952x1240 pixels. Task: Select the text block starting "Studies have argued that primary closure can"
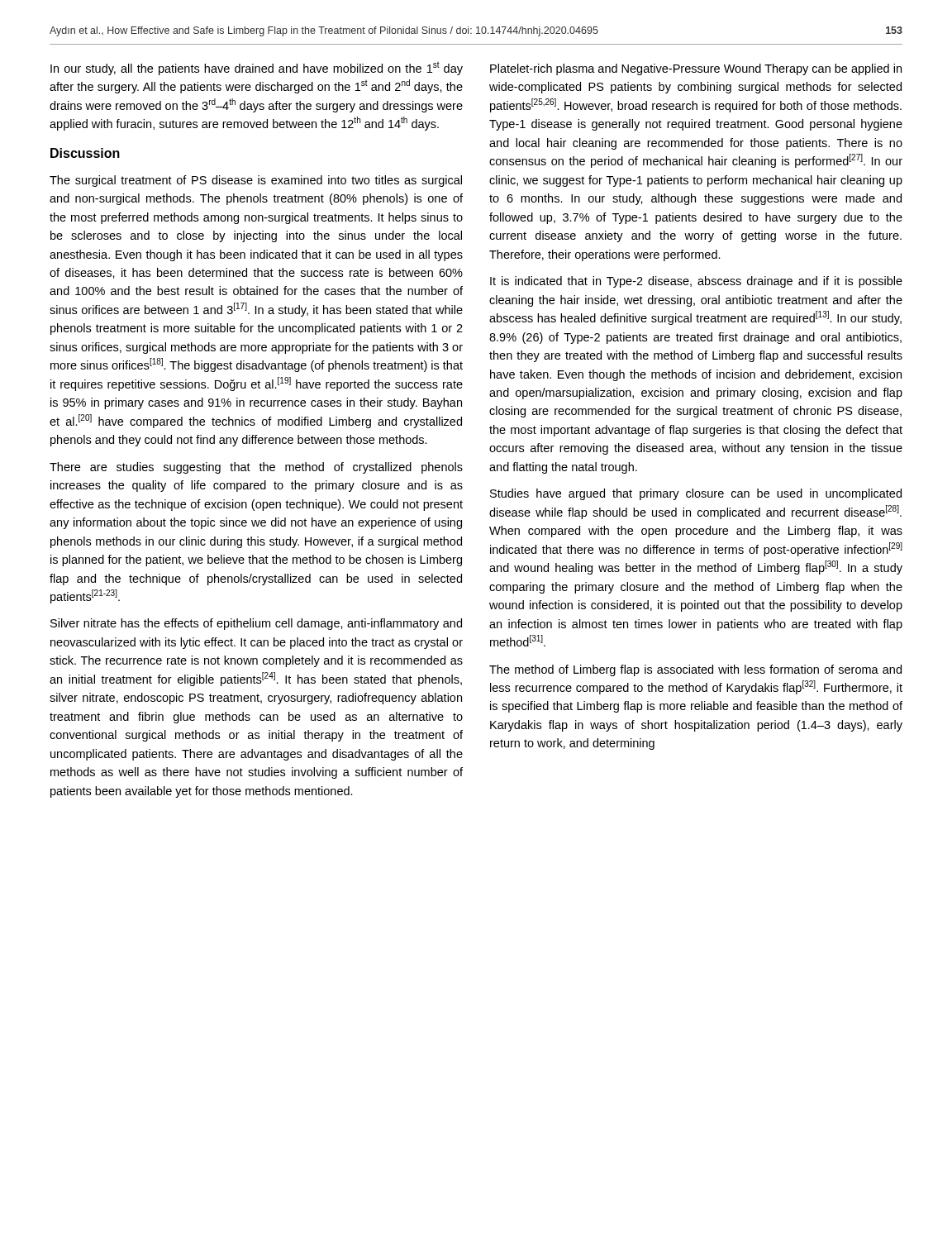tap(696, 568)
